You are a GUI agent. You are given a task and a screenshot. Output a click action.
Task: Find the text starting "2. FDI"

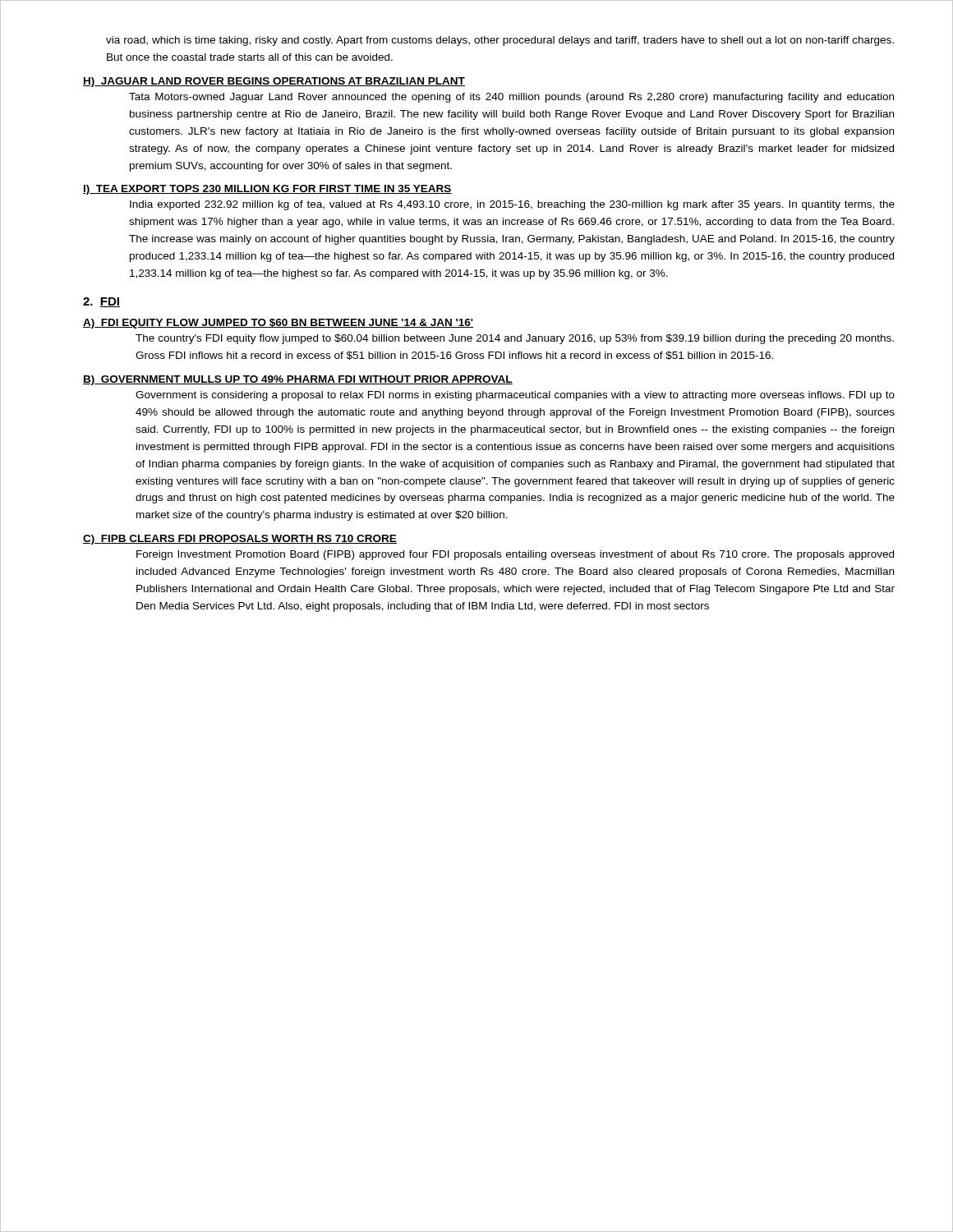(x=101, y=301)
